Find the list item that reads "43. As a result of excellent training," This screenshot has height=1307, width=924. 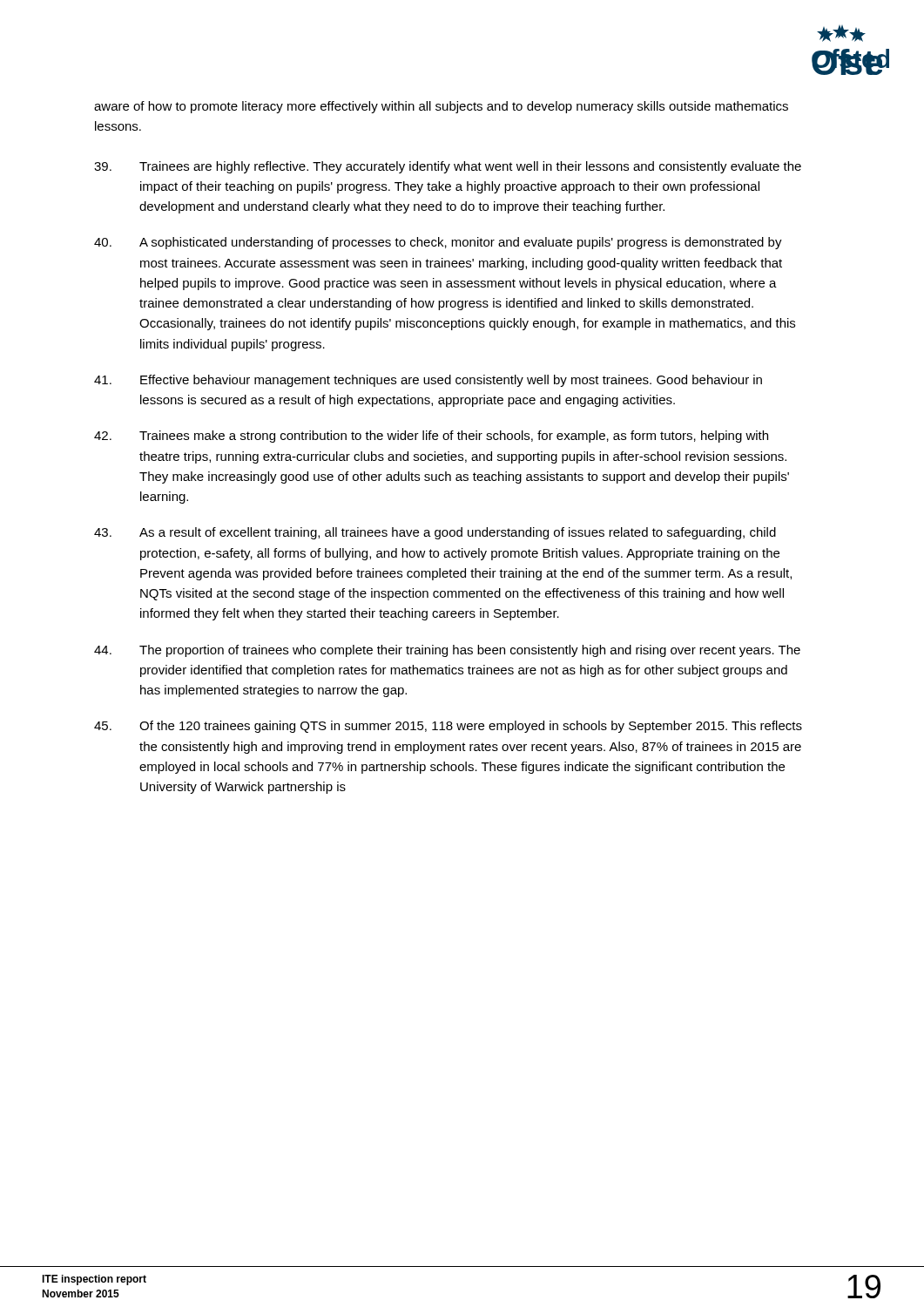[451, 573]
